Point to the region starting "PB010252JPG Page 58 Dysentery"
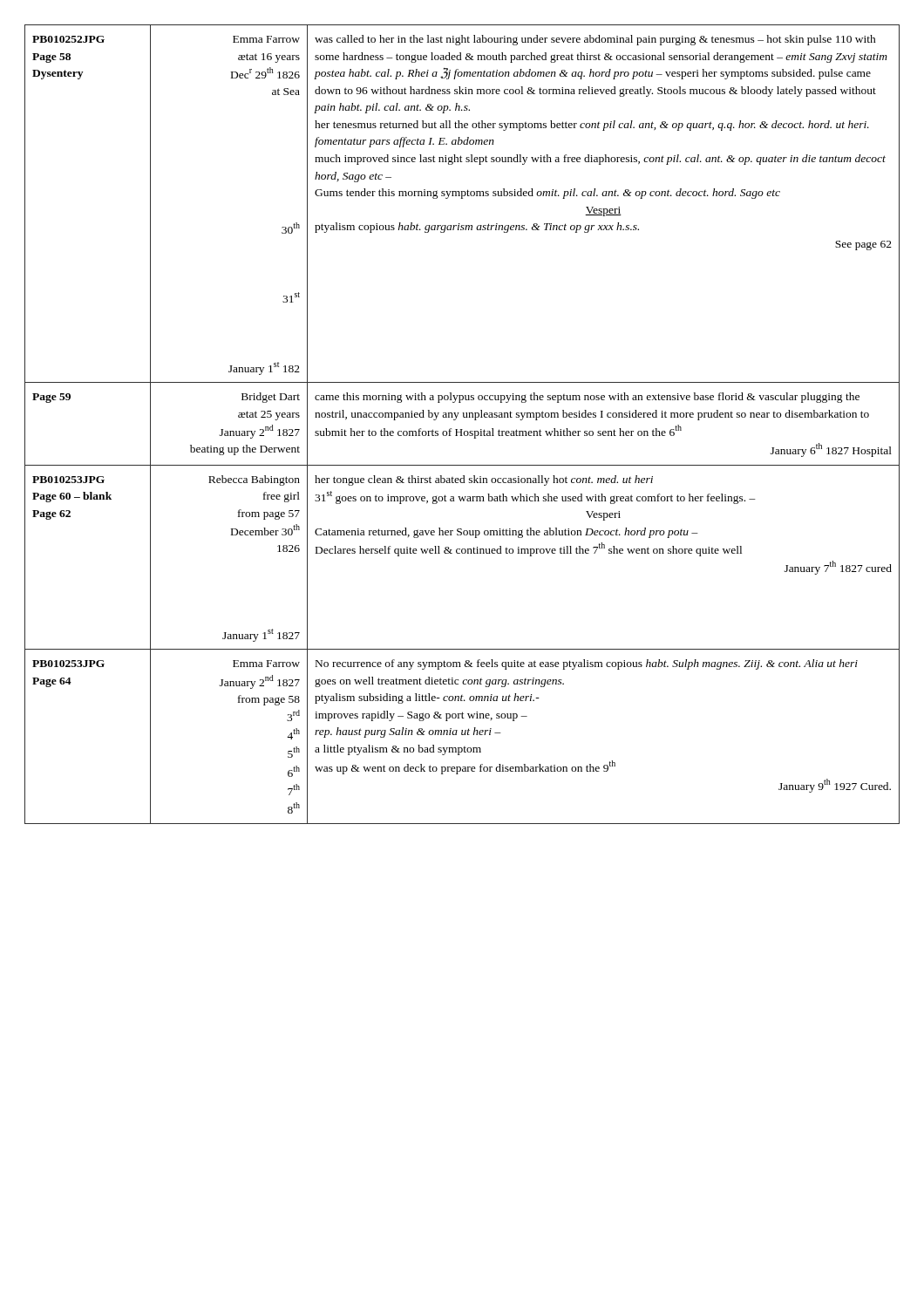Image resolution: width=924 pixels, height=1308 pixels. pyautogui.click(x=69, y=56)
